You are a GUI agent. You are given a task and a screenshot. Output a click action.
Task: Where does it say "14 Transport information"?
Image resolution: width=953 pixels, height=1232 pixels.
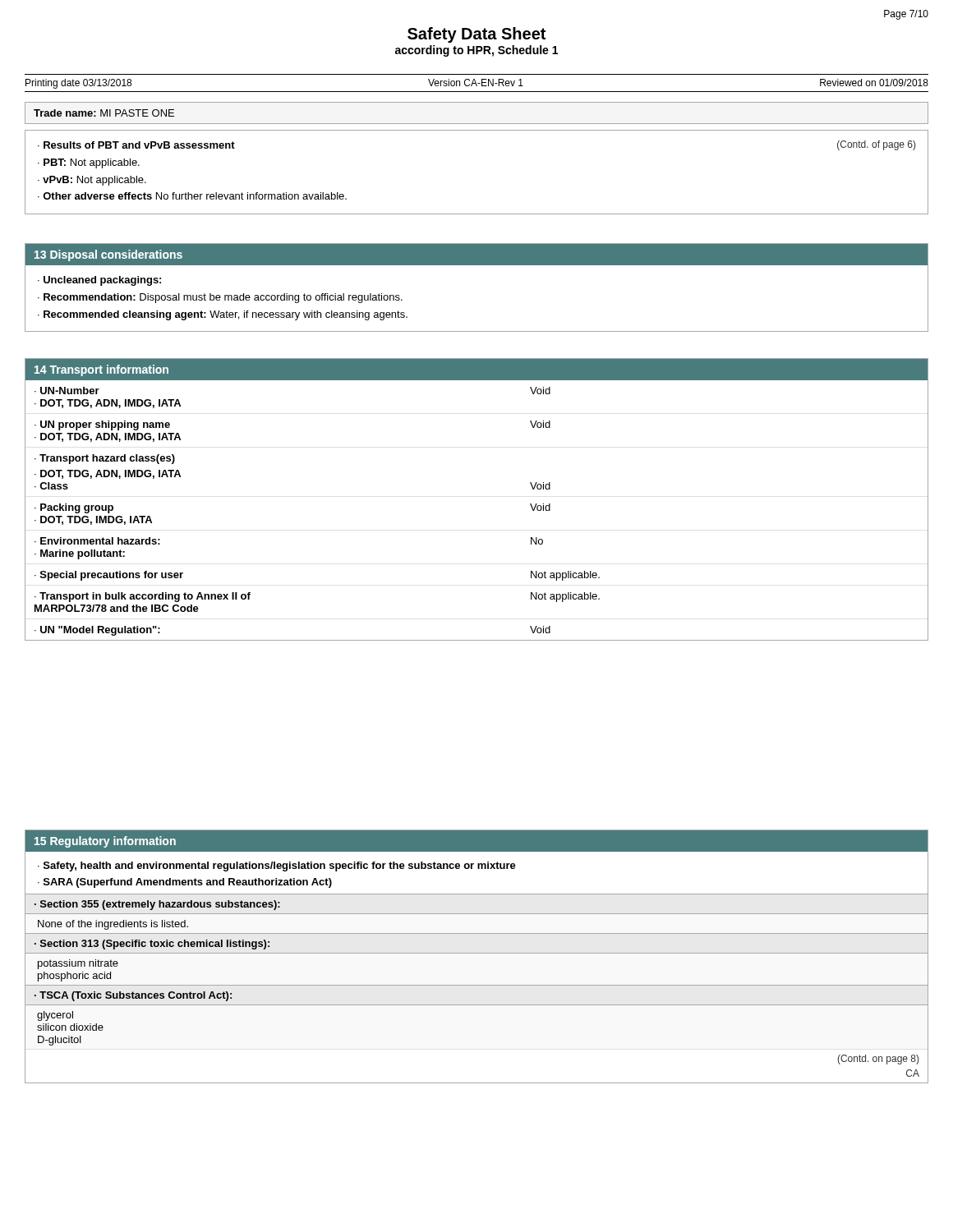point(101,370)
